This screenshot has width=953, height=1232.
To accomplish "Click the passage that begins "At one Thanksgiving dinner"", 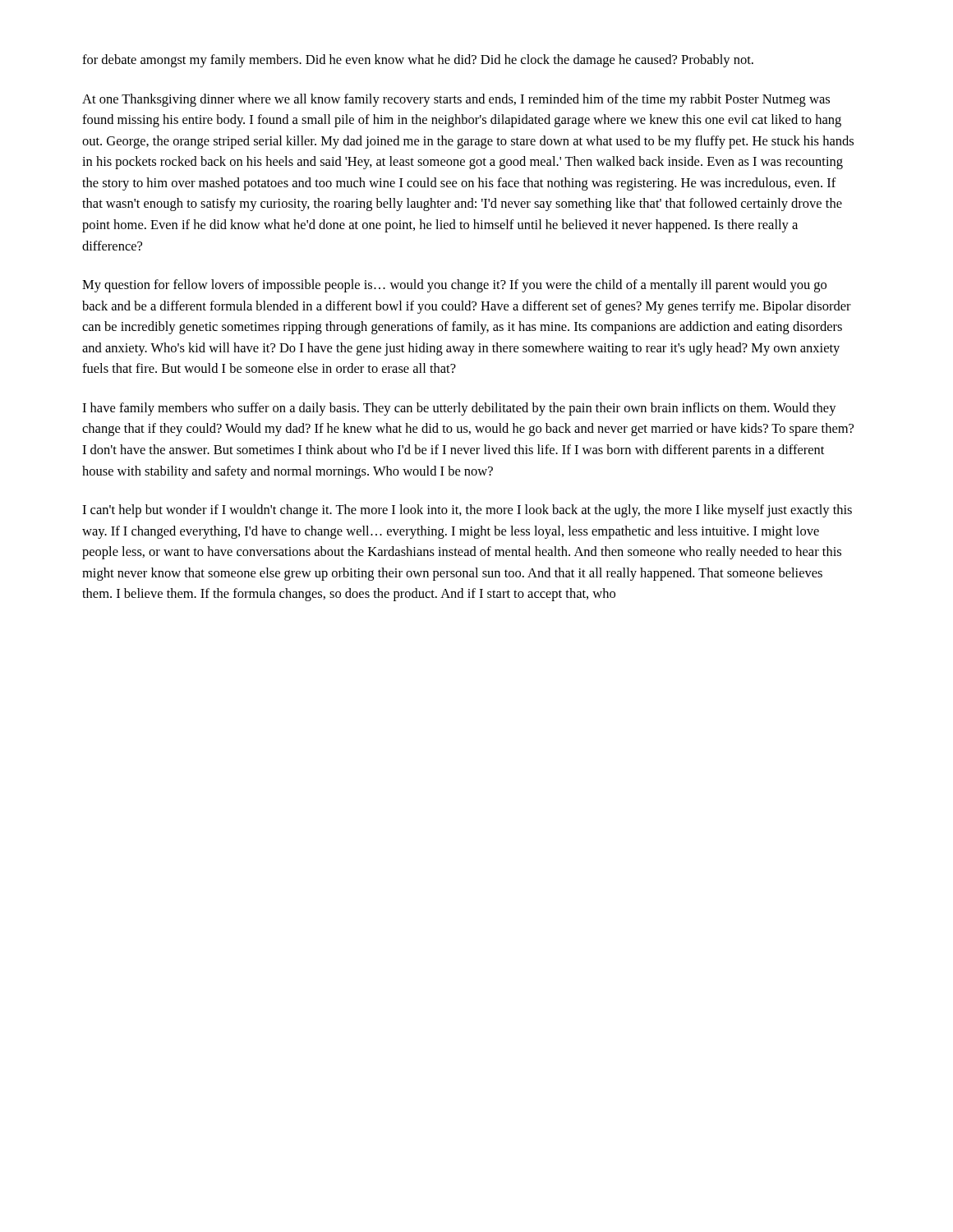I will [x=468, y=172].
